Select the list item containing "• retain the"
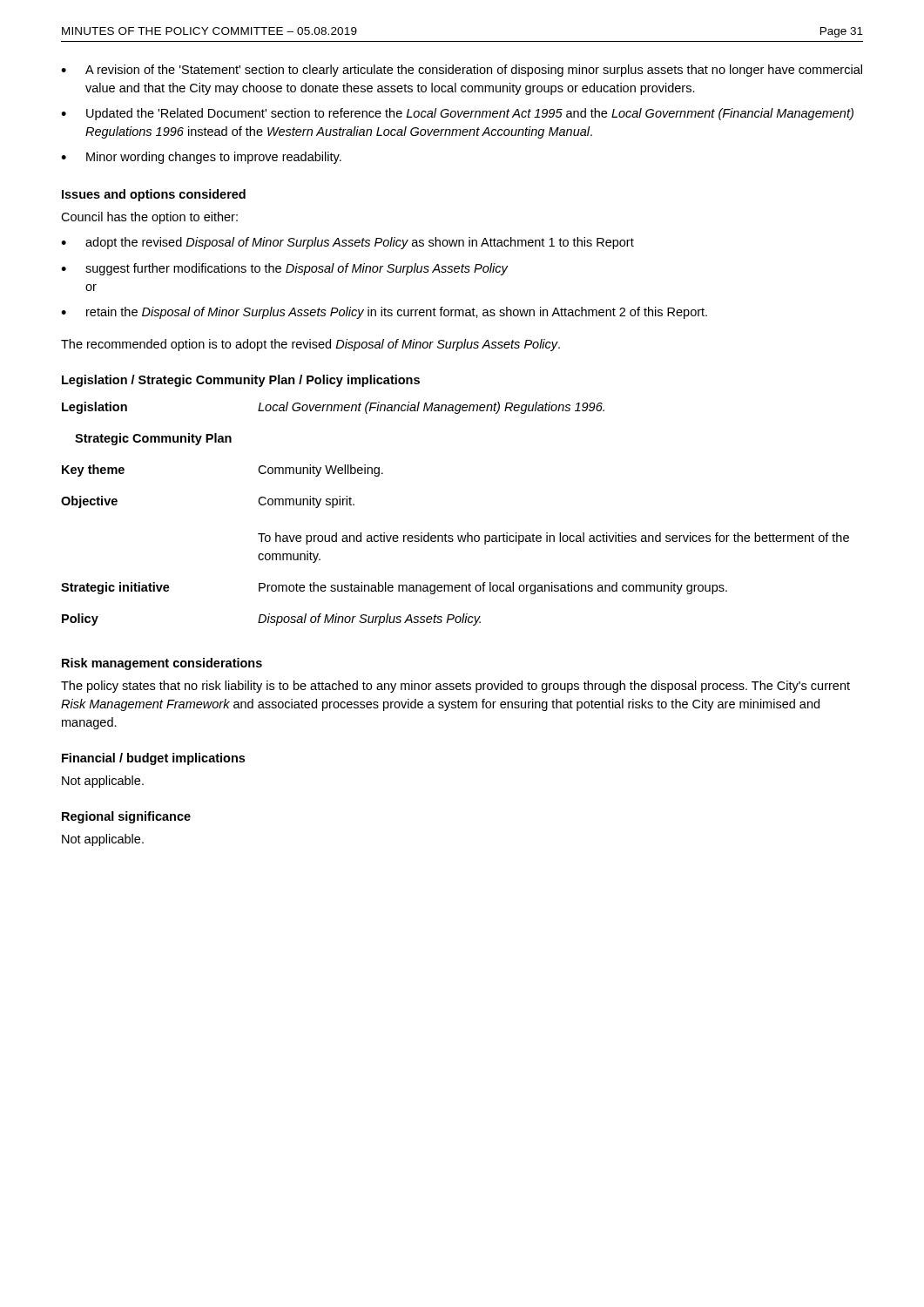924x1307 pixels. pos(462,313)
